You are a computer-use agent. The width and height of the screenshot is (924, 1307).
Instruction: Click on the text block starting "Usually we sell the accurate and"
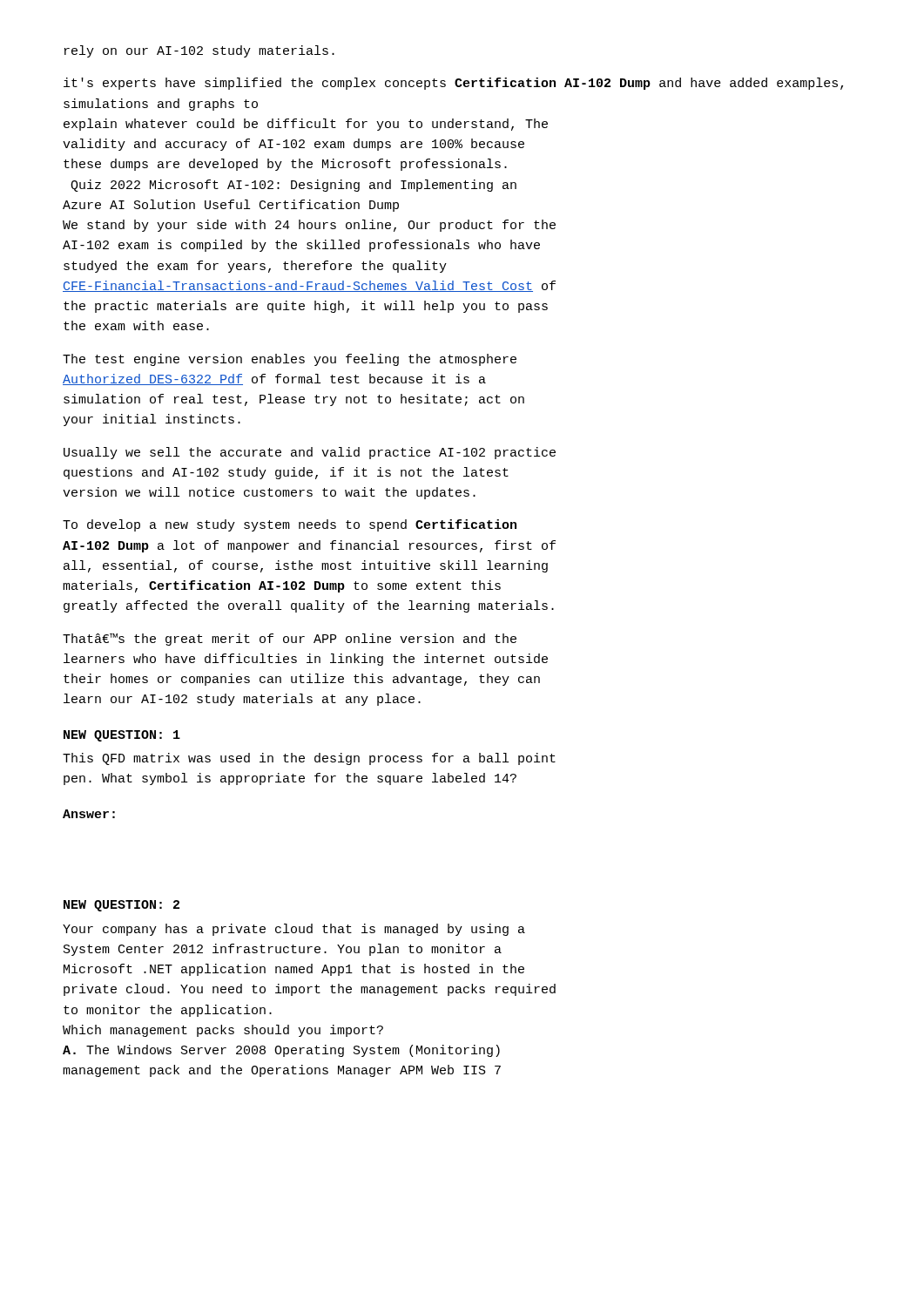click(x=310, y=473)
